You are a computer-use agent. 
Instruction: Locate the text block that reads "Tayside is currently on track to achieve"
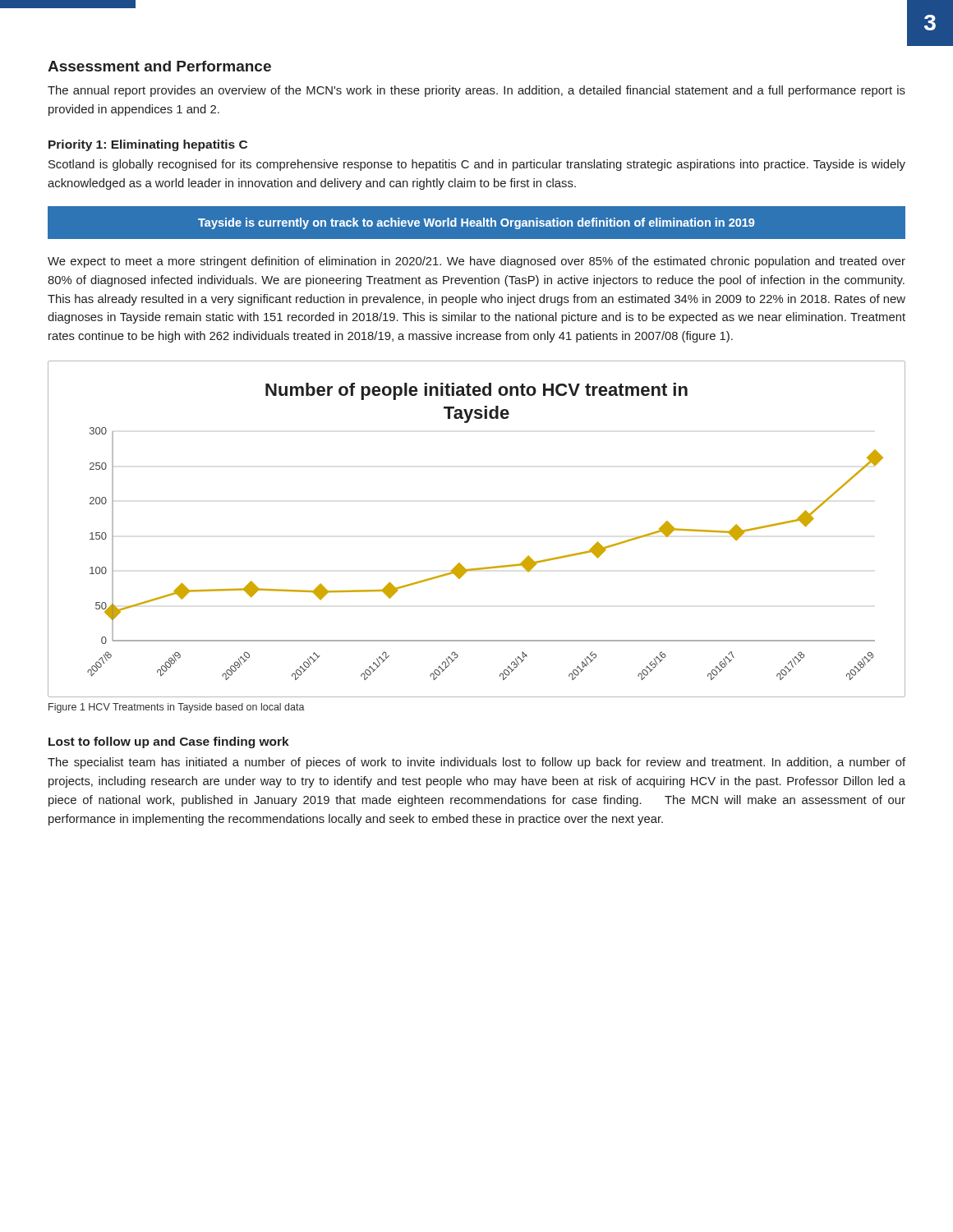point(476,222)
